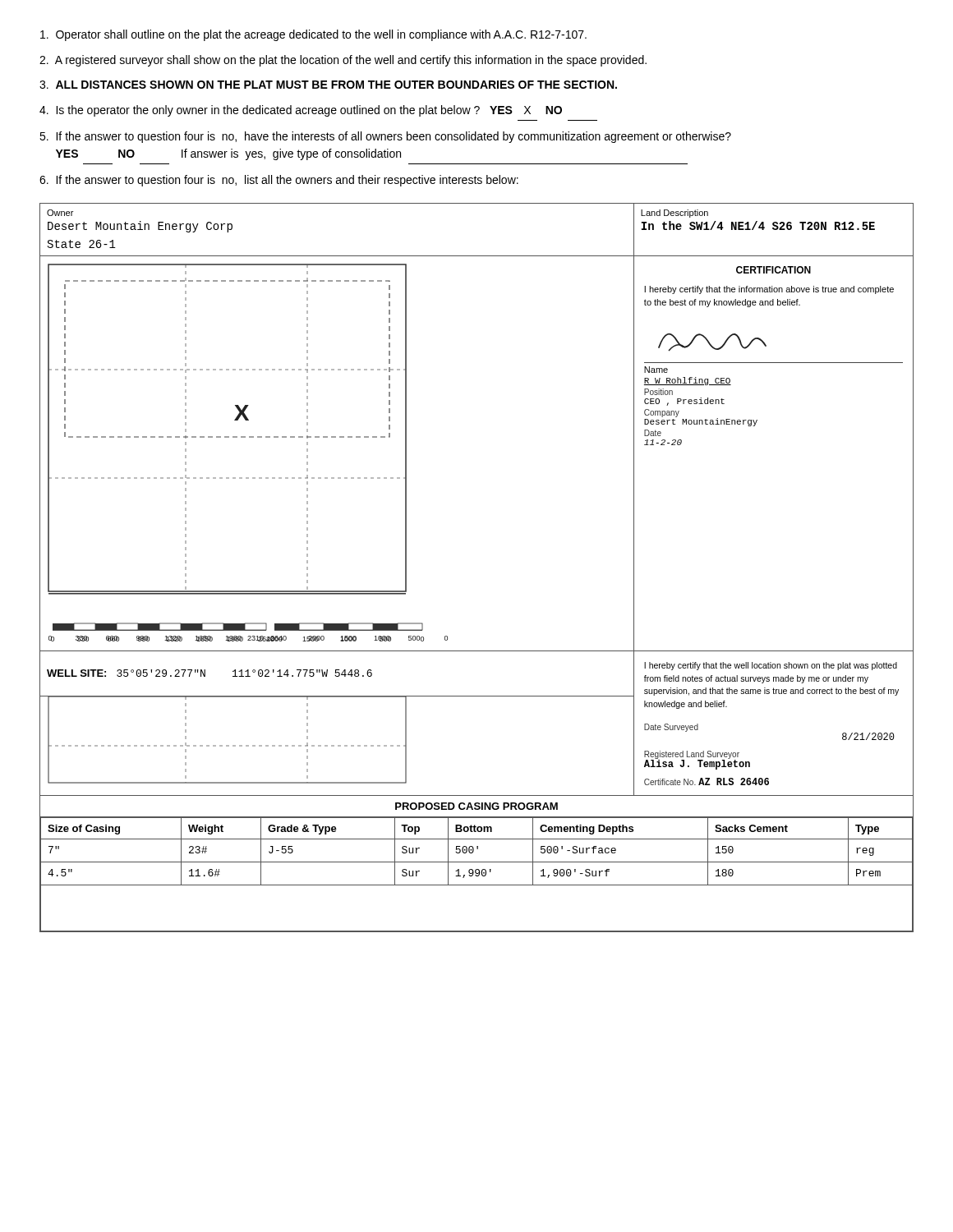Click the passage that begins "4. Is the operator the only owner"

pyautogui.click(x=318, y=111)
